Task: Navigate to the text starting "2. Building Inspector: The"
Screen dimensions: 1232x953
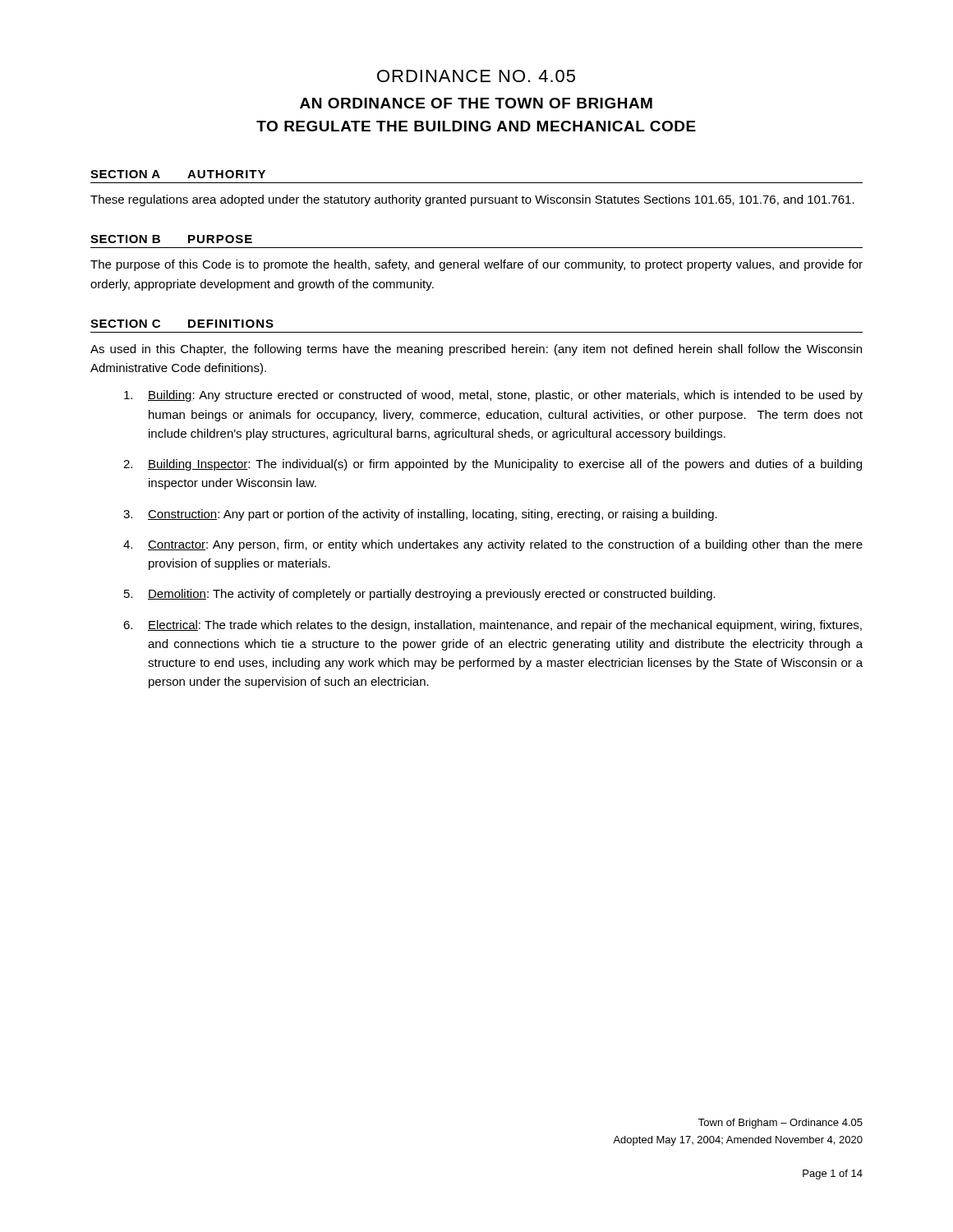Action: [x=493, y=473]
